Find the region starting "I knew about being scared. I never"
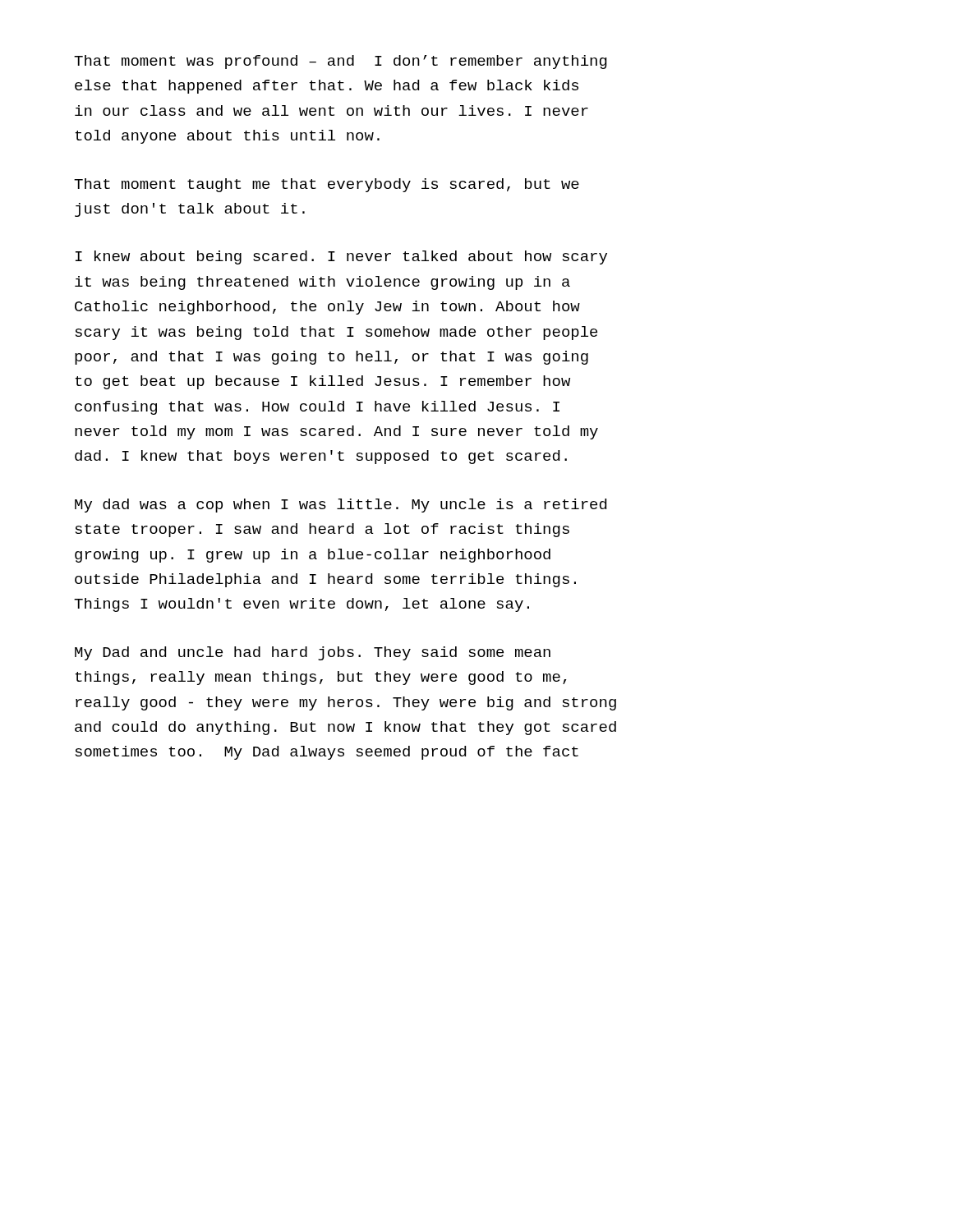Viewport: 953px width, 1232px height. pos(341,357)
